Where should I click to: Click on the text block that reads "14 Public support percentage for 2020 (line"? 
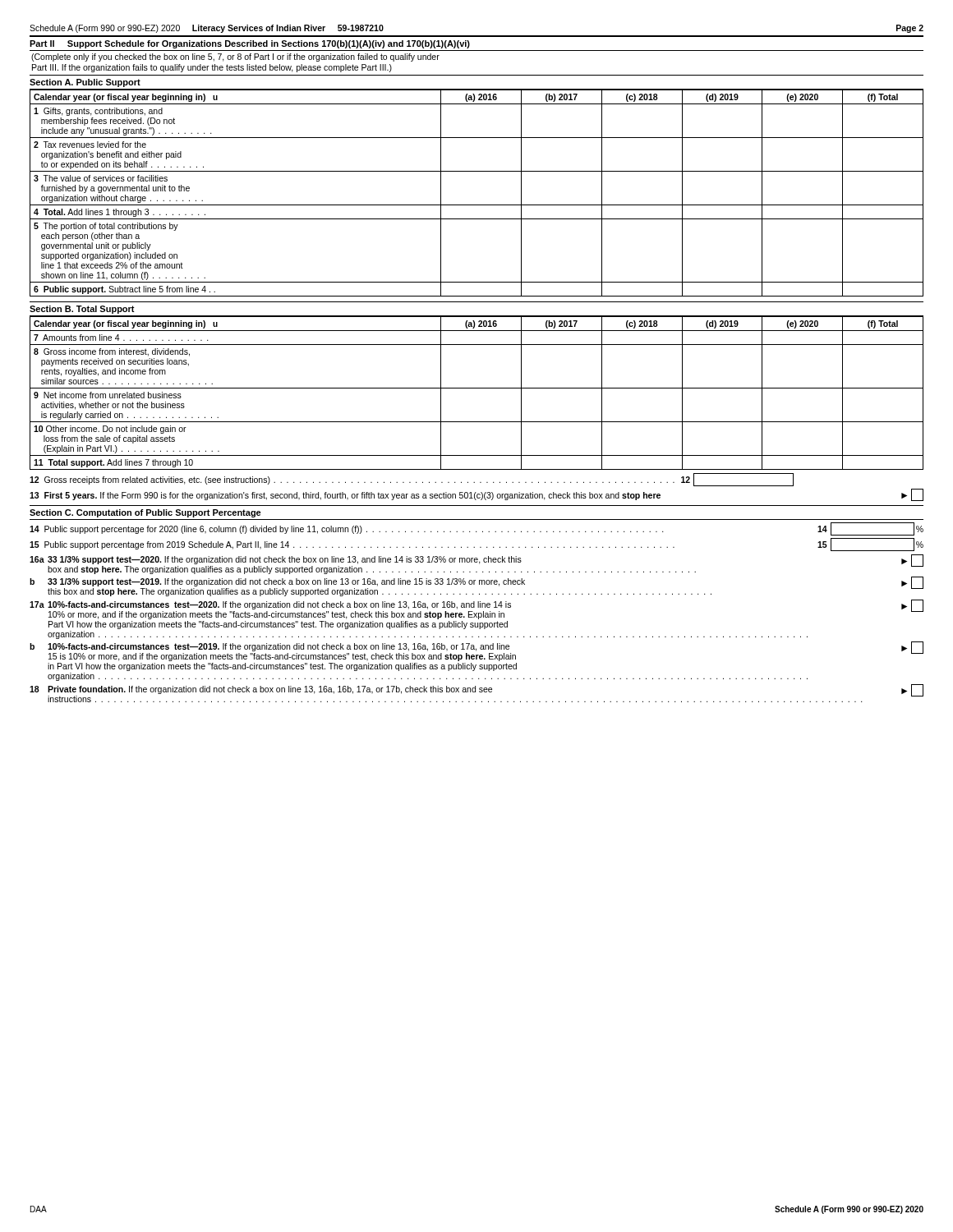476,529
